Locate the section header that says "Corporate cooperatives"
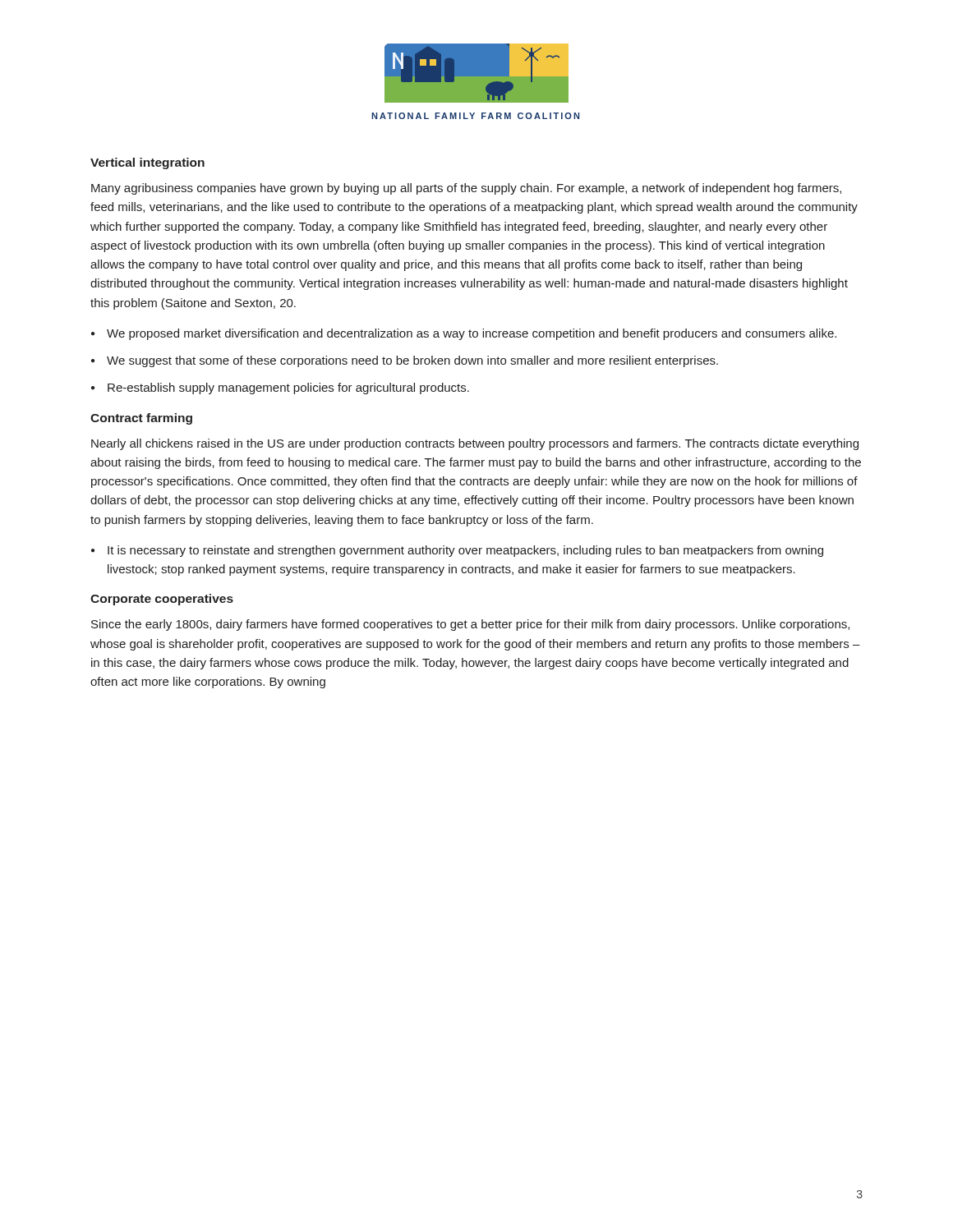Screen dimensions: 1232x953 [x=162, y=599]
